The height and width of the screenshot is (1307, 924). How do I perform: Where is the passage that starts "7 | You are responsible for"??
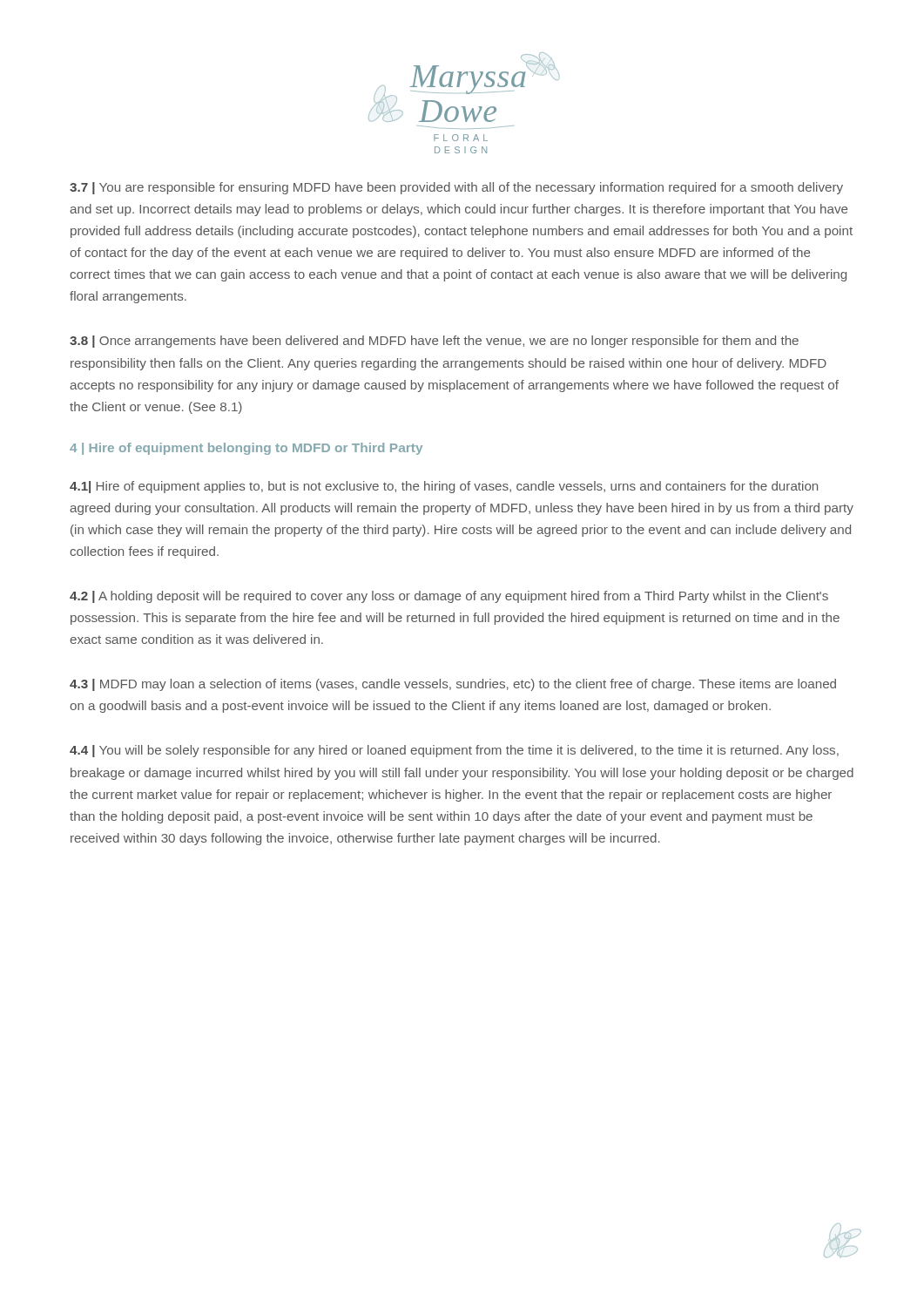point(461,242)
